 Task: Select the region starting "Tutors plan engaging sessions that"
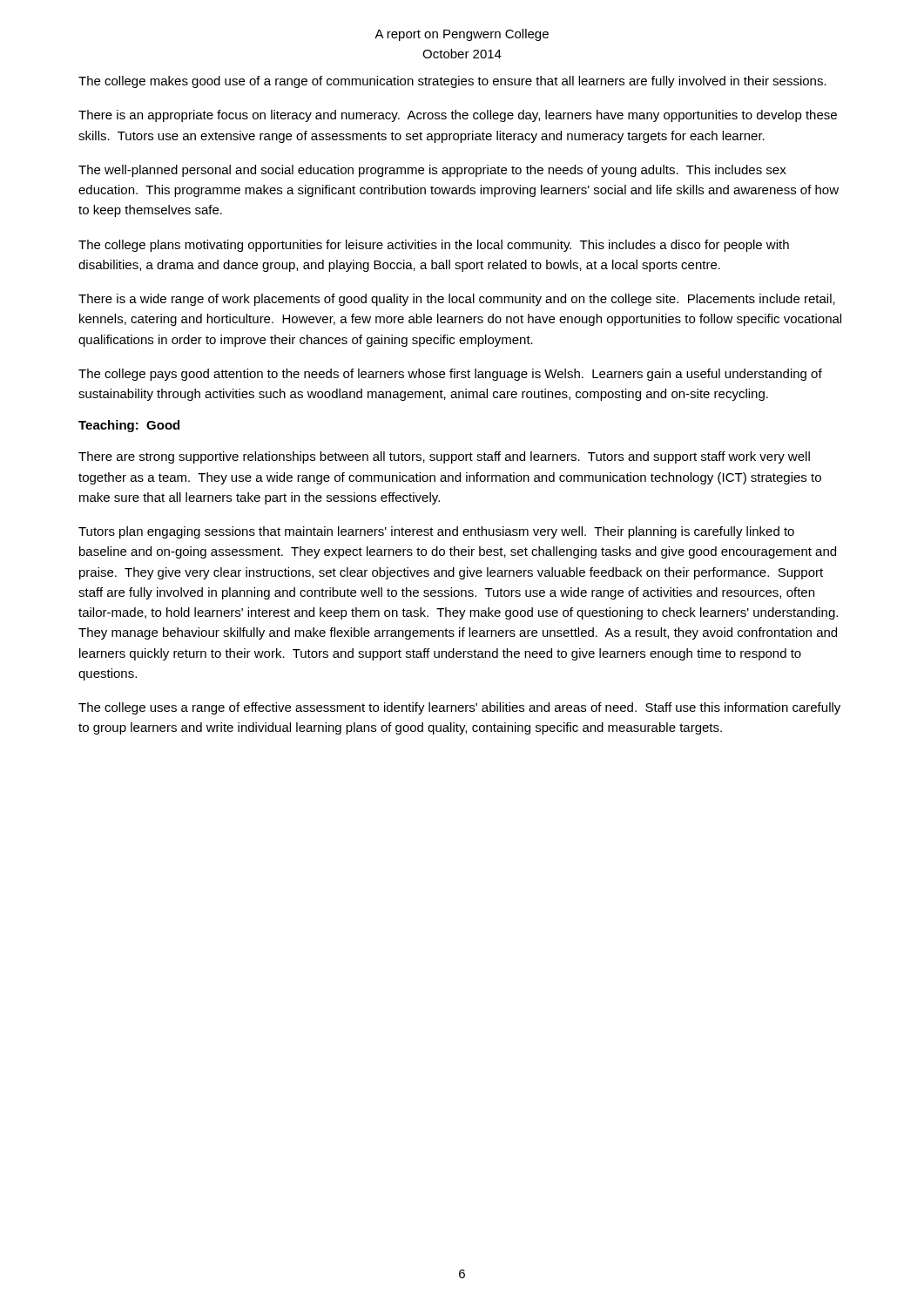[461, 602]
